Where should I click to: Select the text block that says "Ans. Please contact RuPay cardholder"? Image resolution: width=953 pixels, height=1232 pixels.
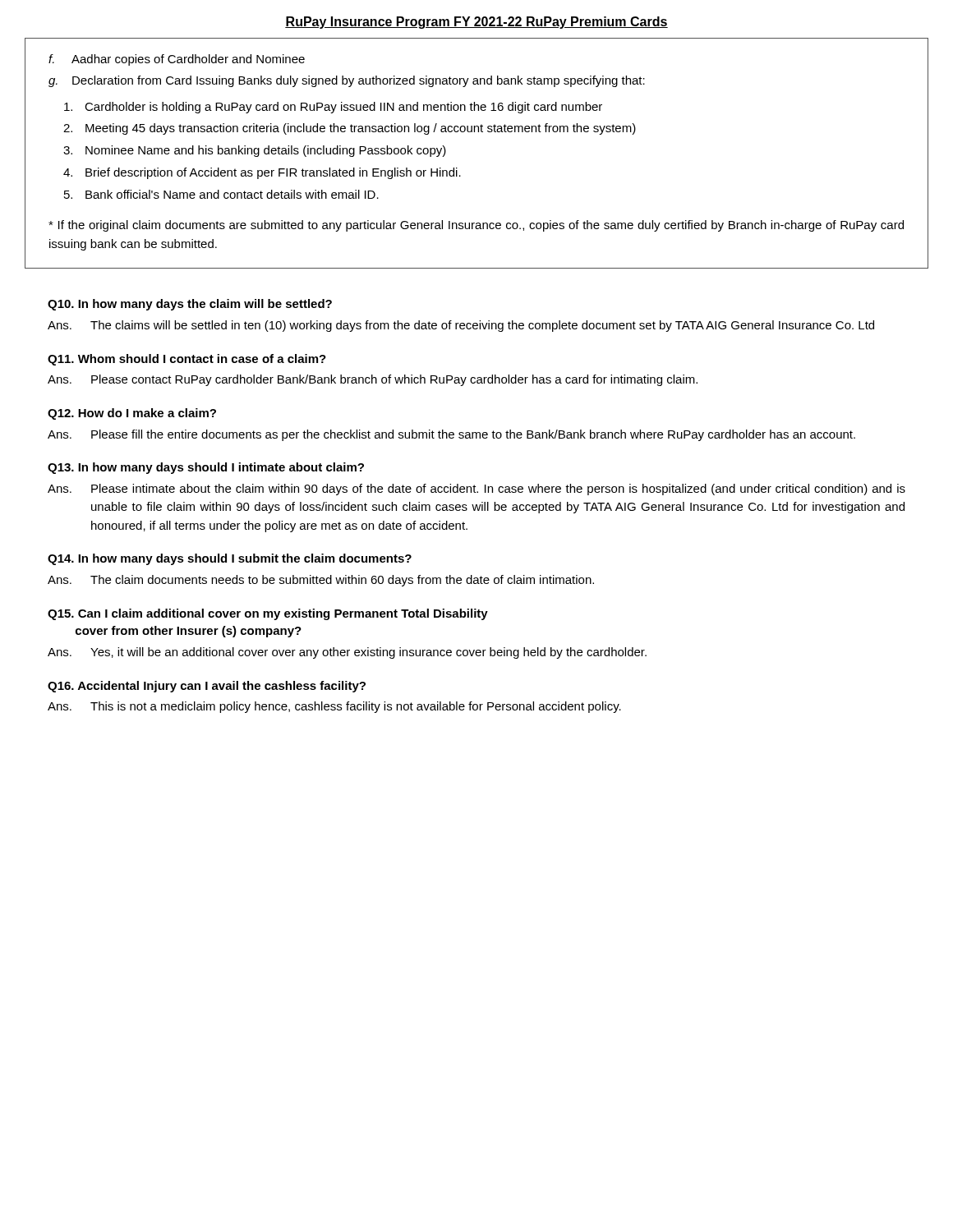(x=476, y=380)
